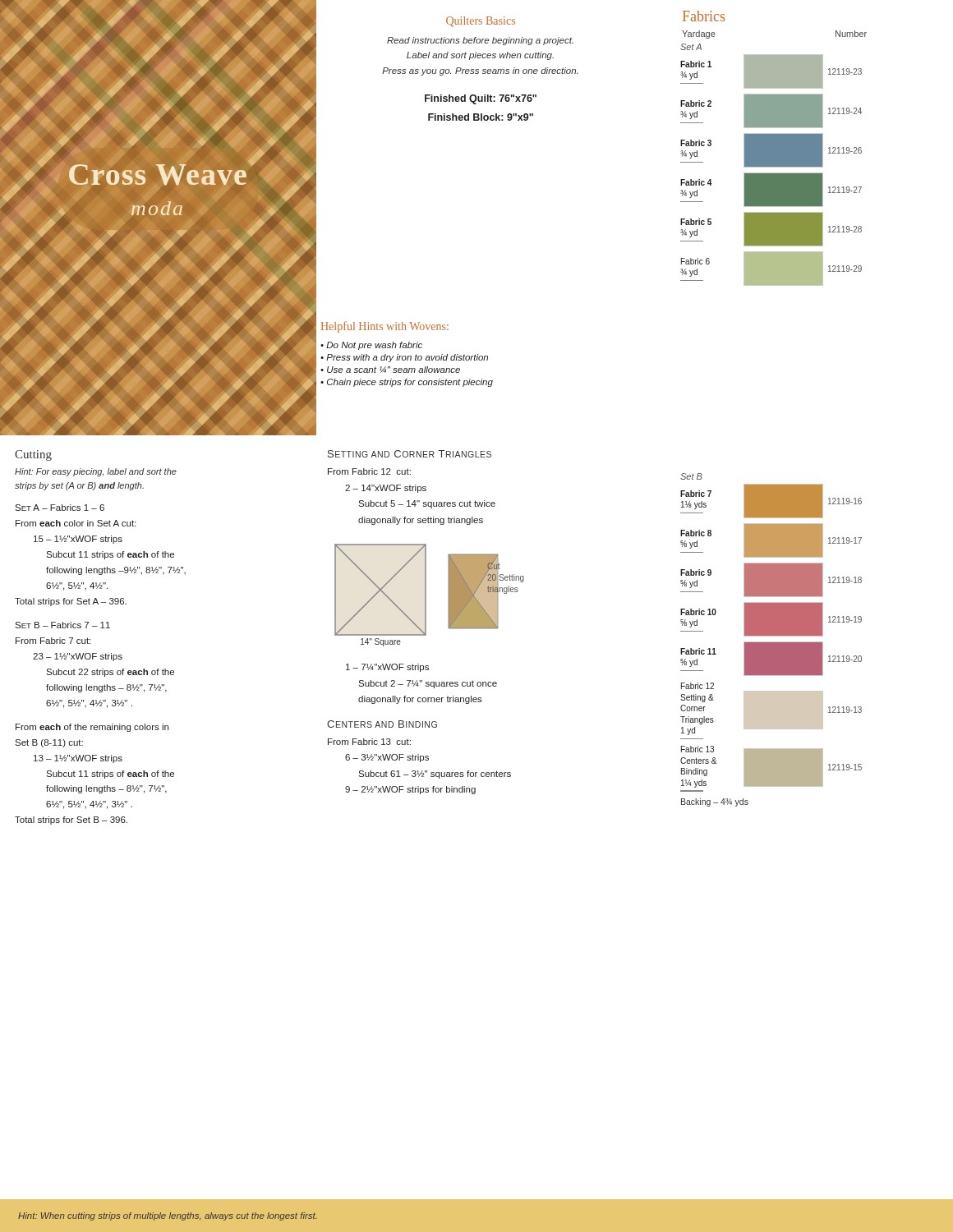Where is the passage that starts "Fabric 13Centers & Binding1¼"?
The image size is (953, 1232).
[x=771, y=768]
